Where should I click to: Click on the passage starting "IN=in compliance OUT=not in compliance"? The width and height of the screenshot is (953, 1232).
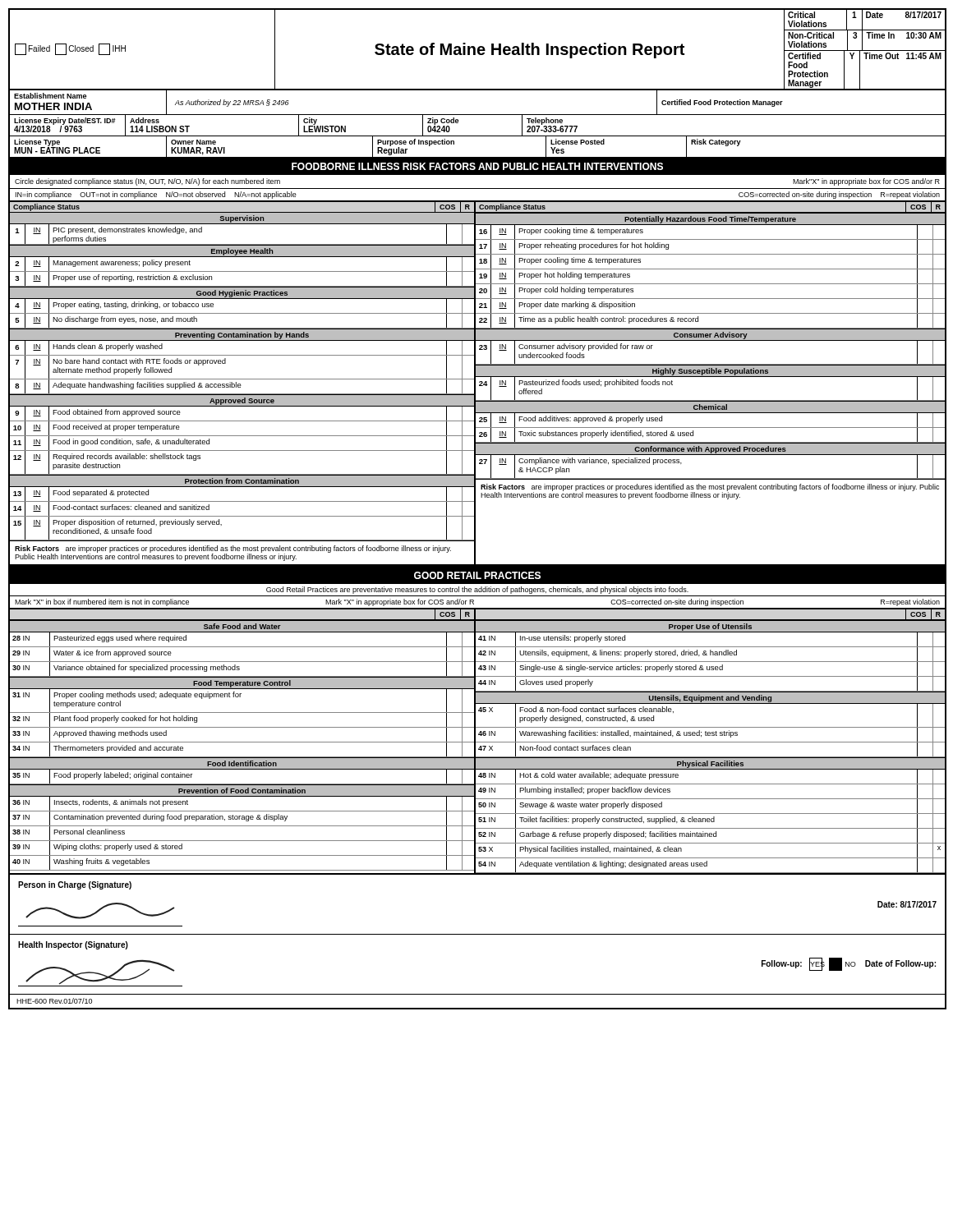[477, 195]
